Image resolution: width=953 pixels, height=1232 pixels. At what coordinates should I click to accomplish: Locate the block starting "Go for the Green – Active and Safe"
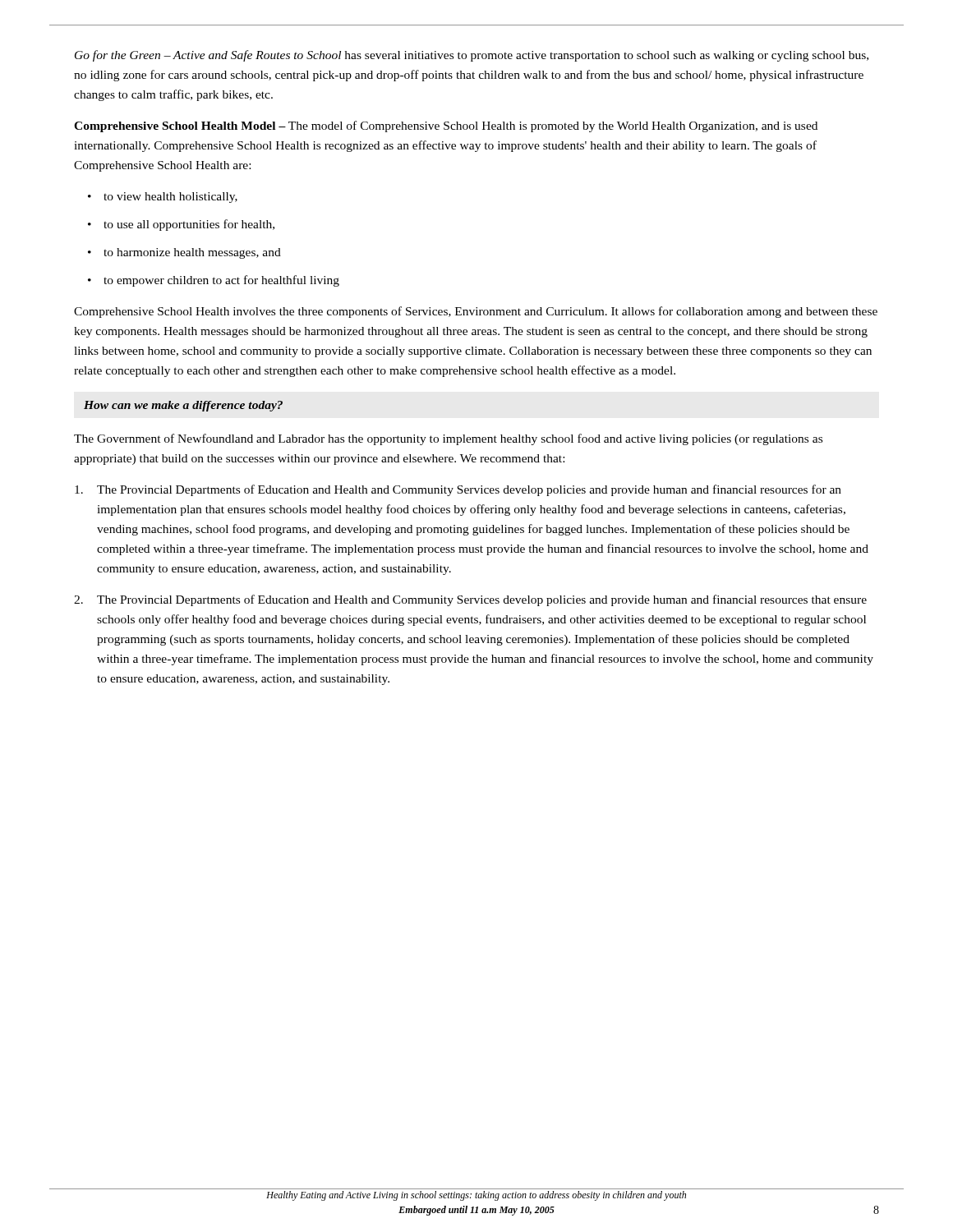tap(476, 75)
